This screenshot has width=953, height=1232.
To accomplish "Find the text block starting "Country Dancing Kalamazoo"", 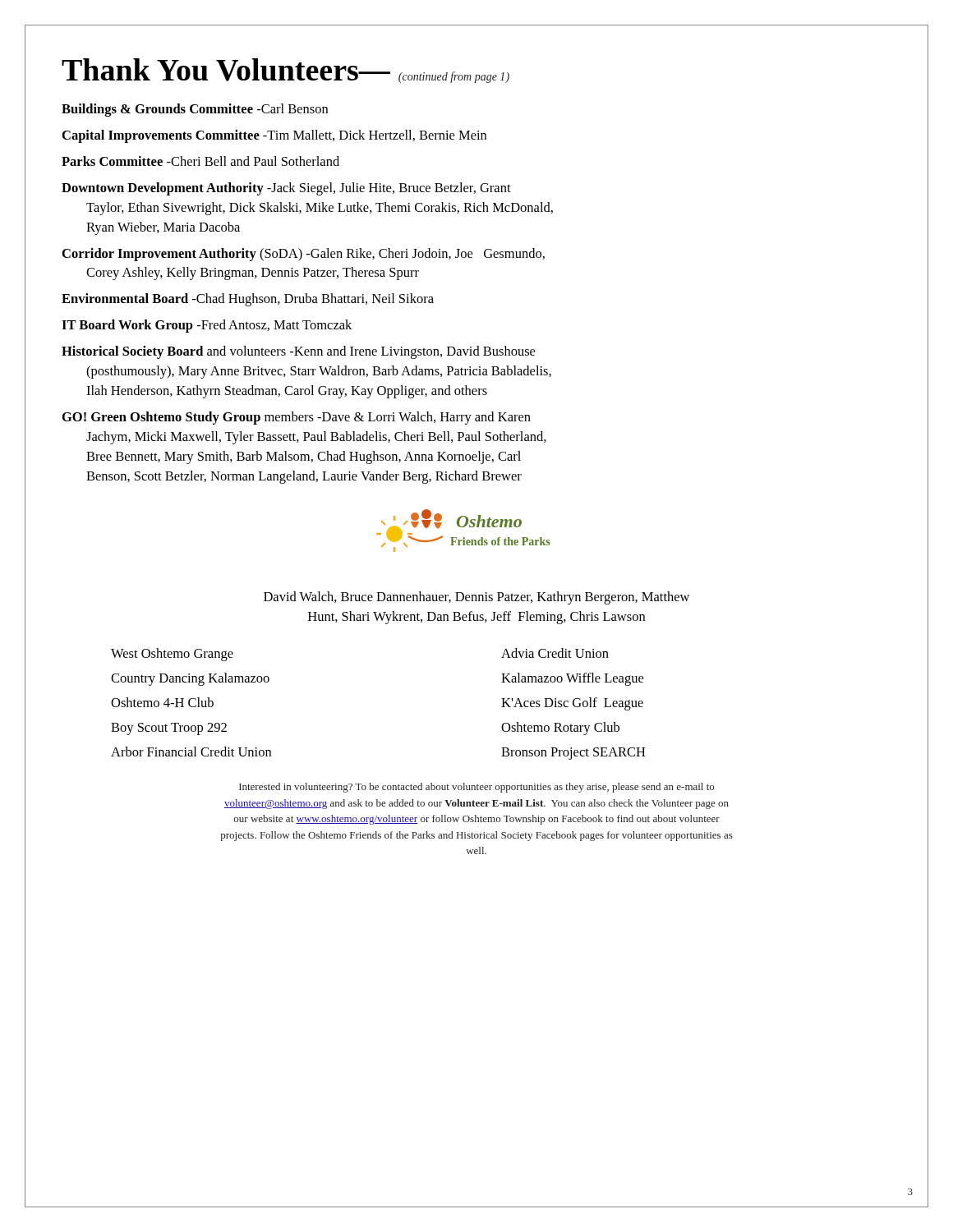I will pos(190,678).
